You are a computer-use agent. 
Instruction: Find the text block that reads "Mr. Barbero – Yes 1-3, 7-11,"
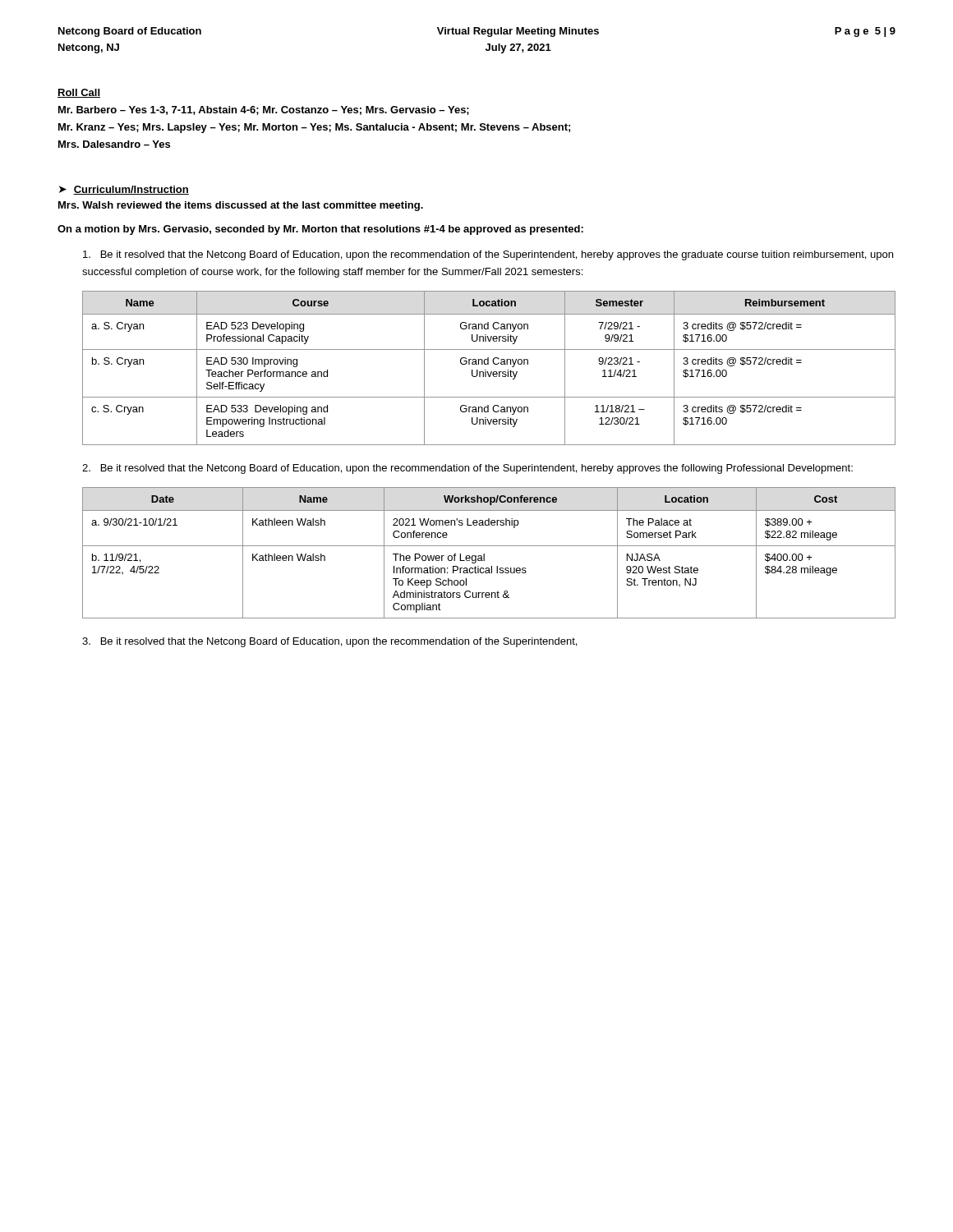coord(314,127)
